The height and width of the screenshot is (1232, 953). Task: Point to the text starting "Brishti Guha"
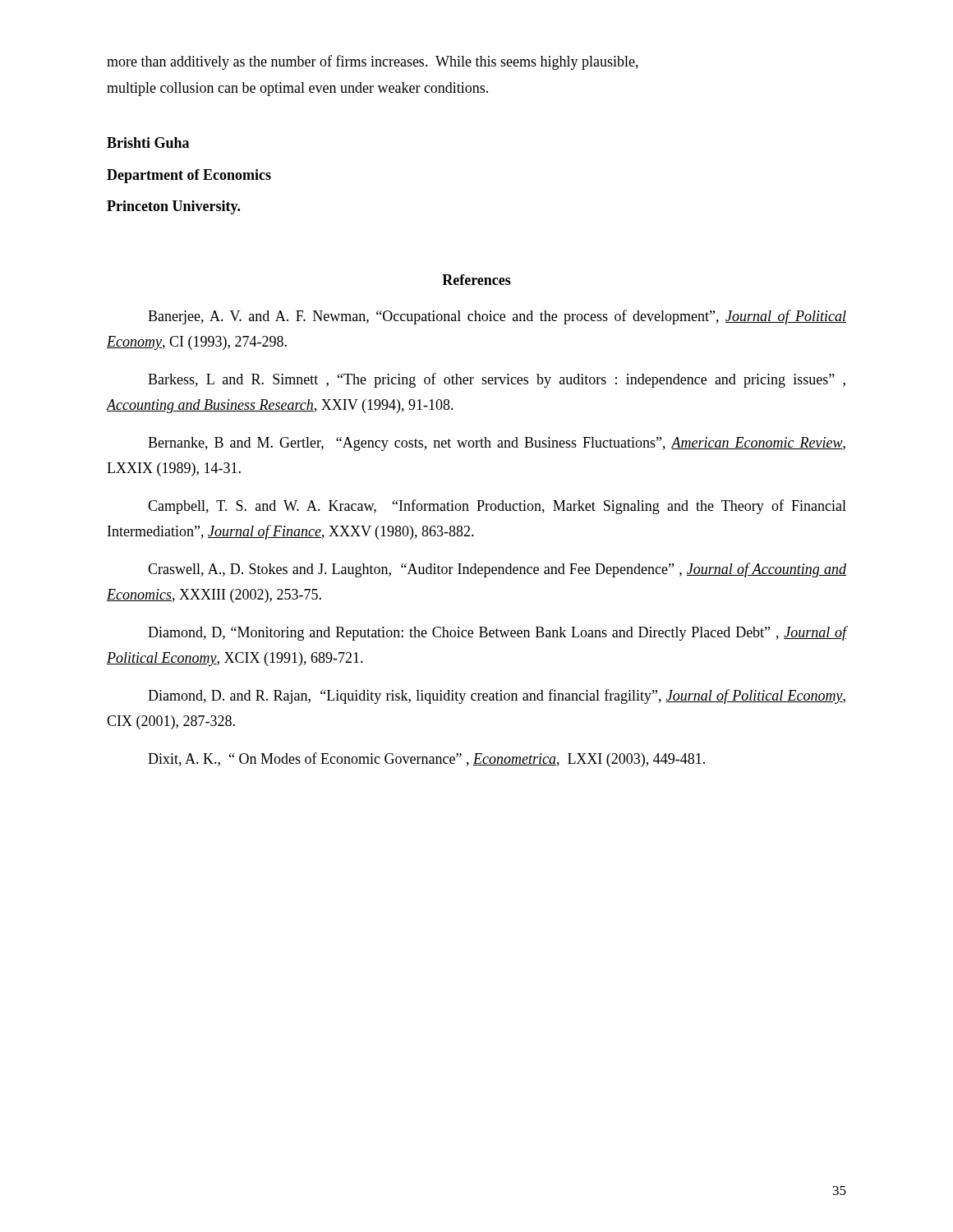(x=148, y=143)
